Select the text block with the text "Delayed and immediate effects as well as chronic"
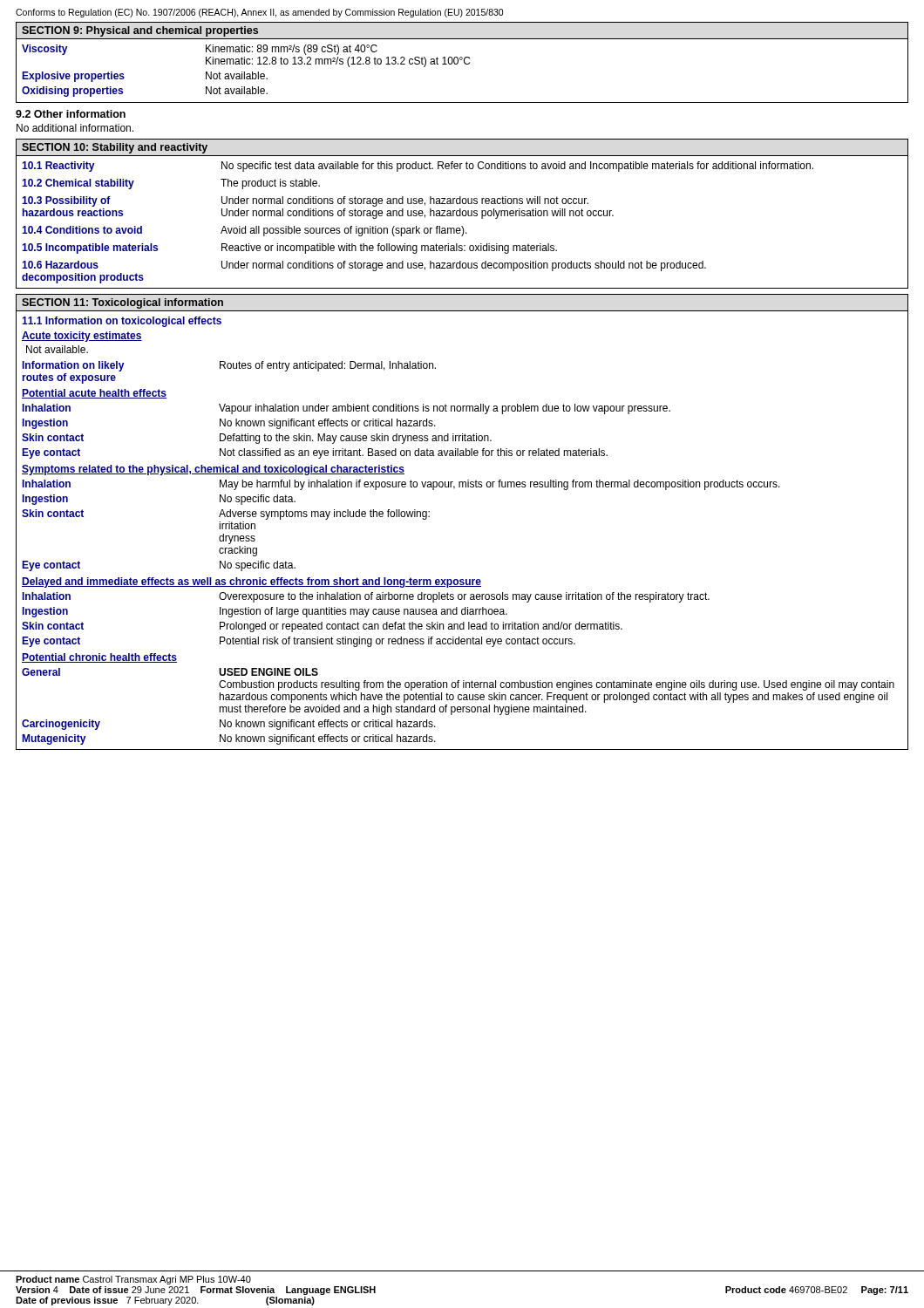 coord(251,582)
